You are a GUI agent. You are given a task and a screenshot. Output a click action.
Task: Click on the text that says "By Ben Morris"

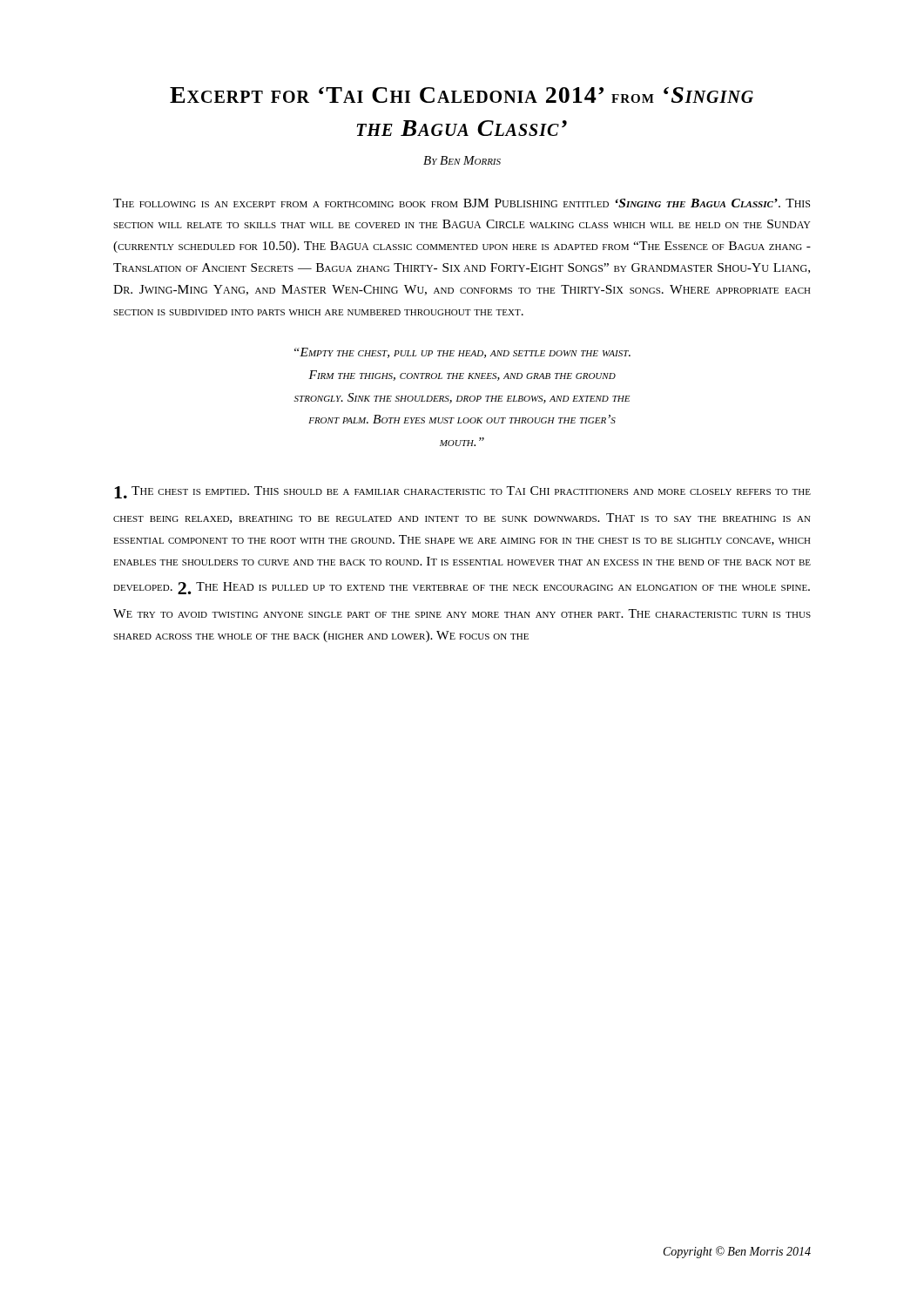tap(462, 160)
